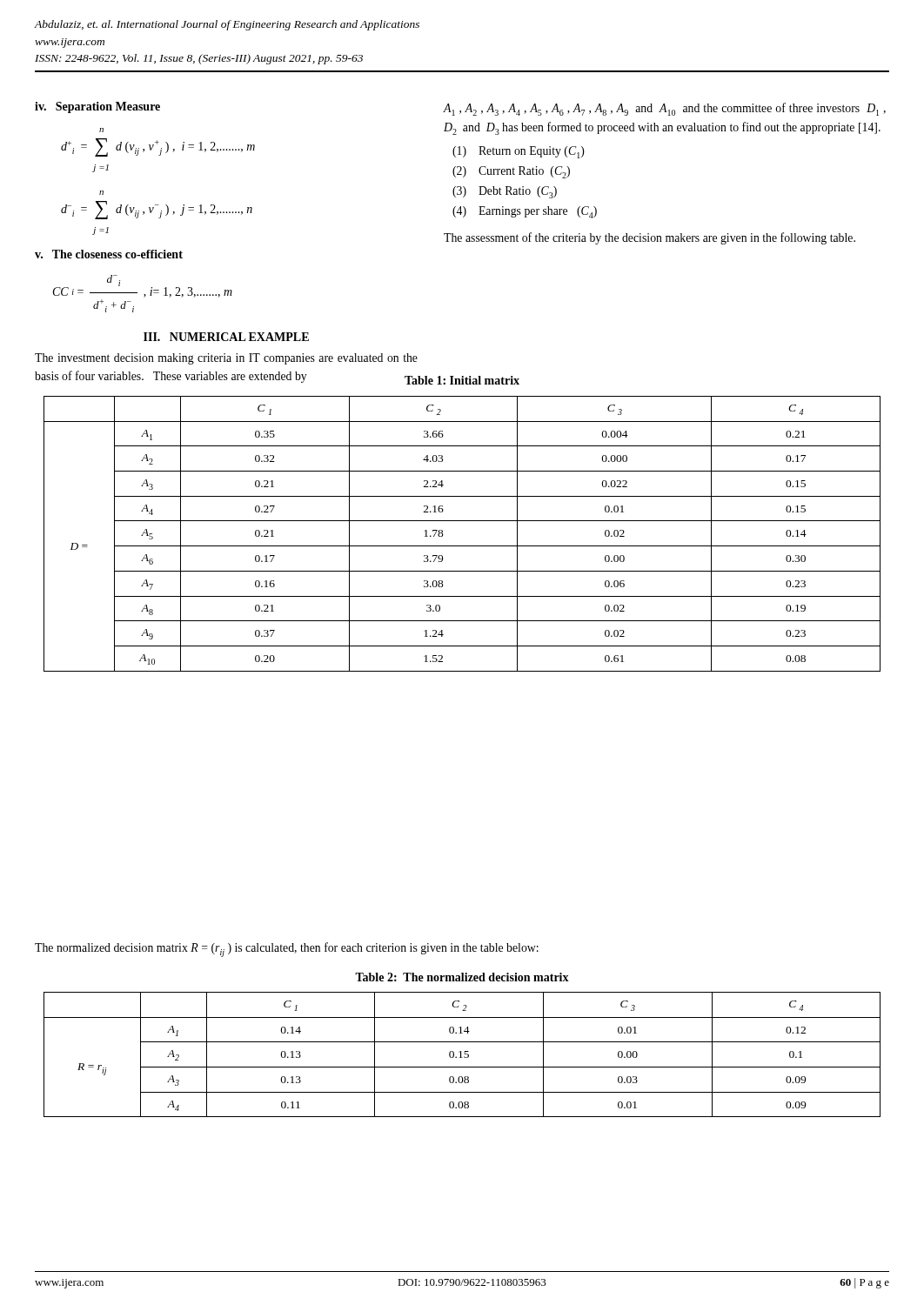Screen dimensions: 1305x924
Task: Click on the region starting "The normalized decision matrix R"
Action: coord(287,949)
